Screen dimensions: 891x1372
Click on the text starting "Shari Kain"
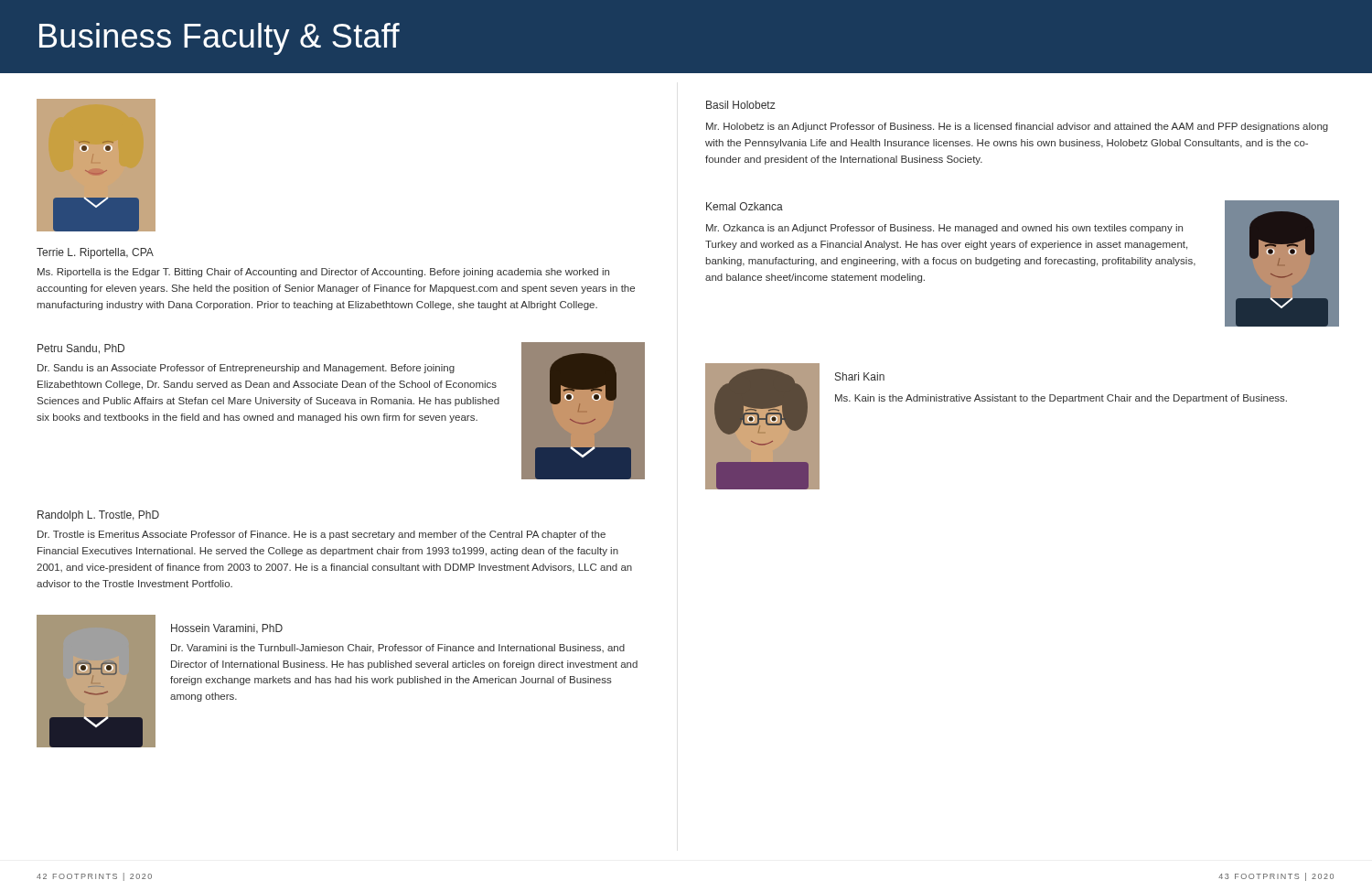[859, 377]
